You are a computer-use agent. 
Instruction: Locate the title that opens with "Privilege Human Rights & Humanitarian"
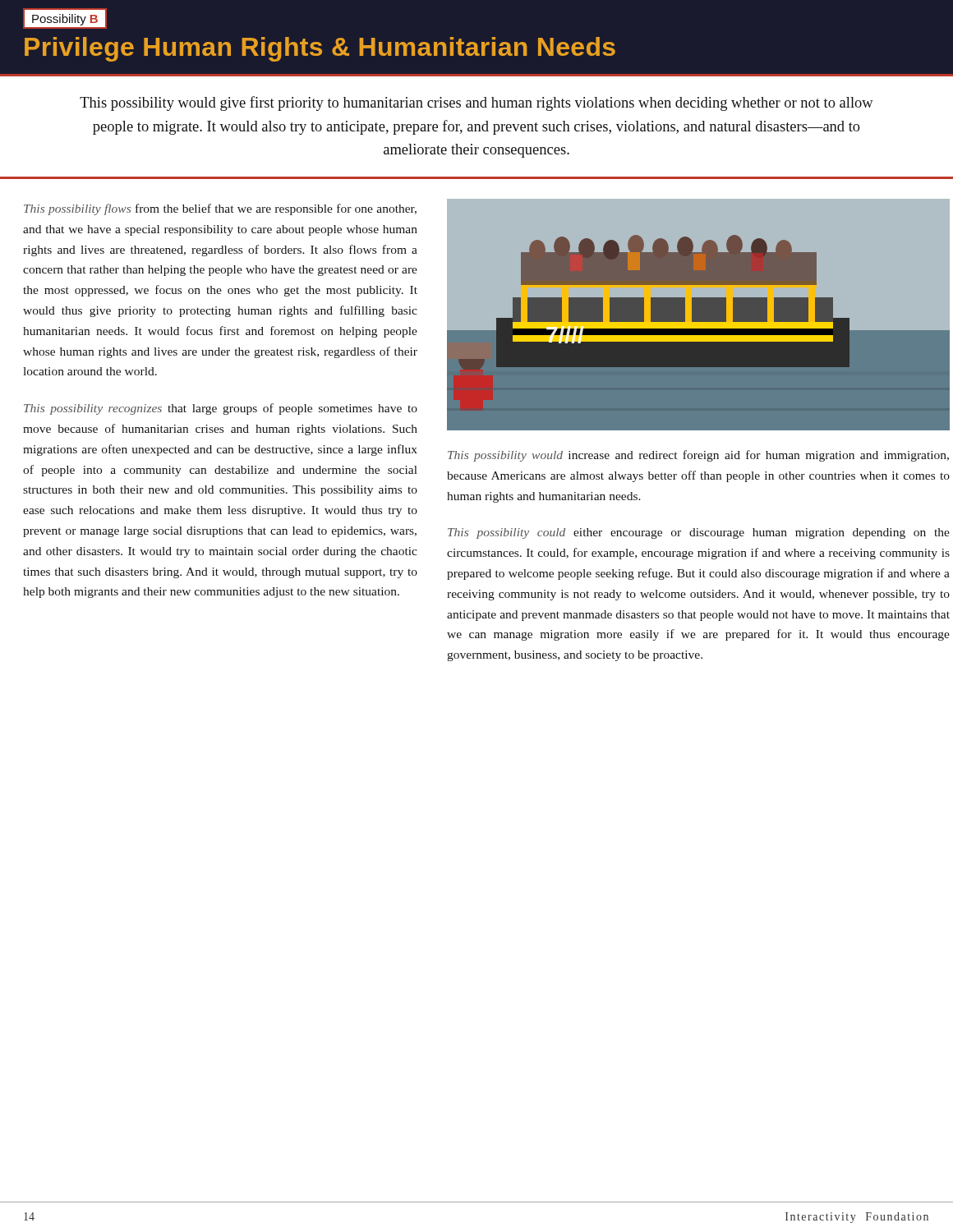pos(320,47)
